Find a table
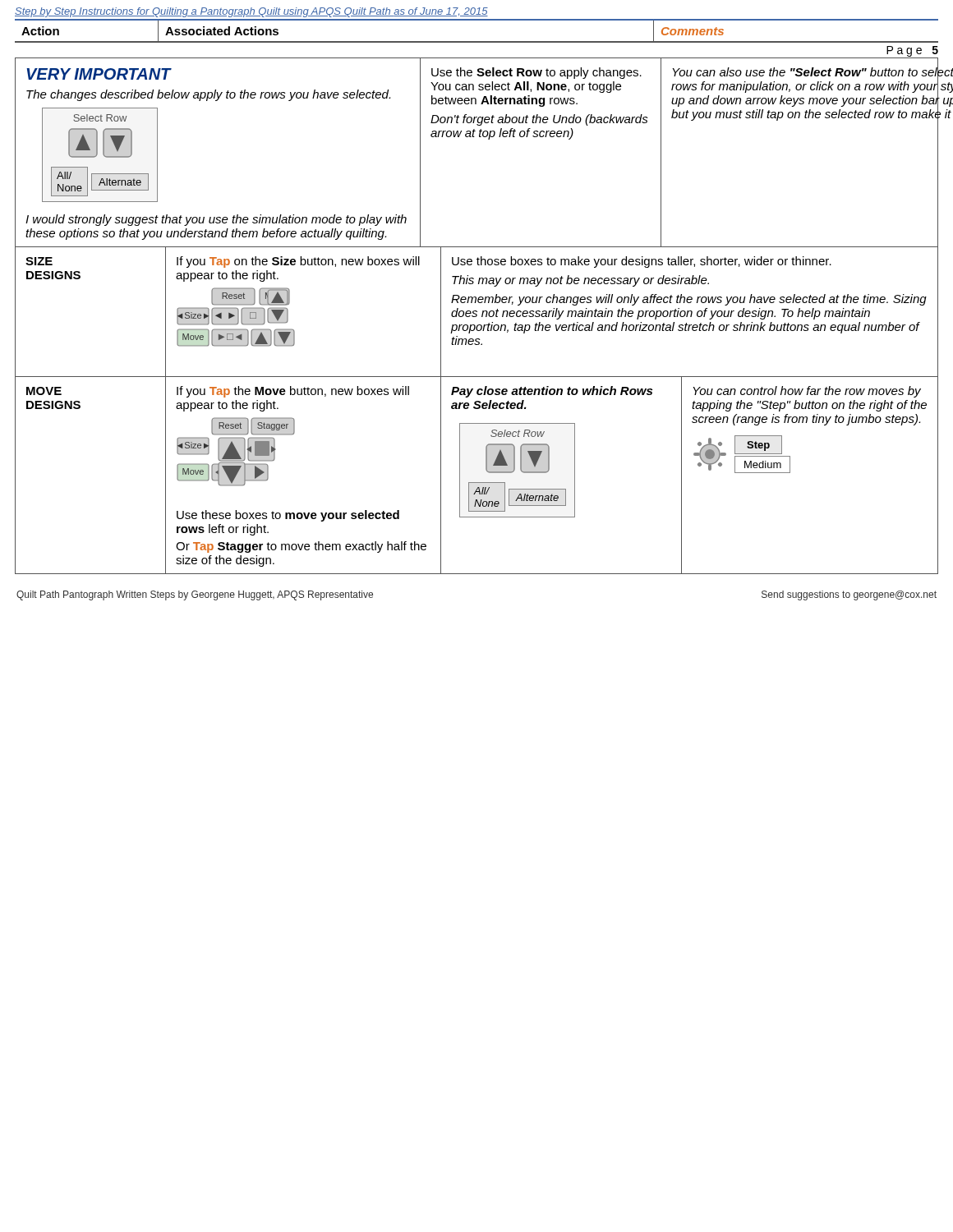The width and height of the screenshot is (953, 1232). pos(476,316)
